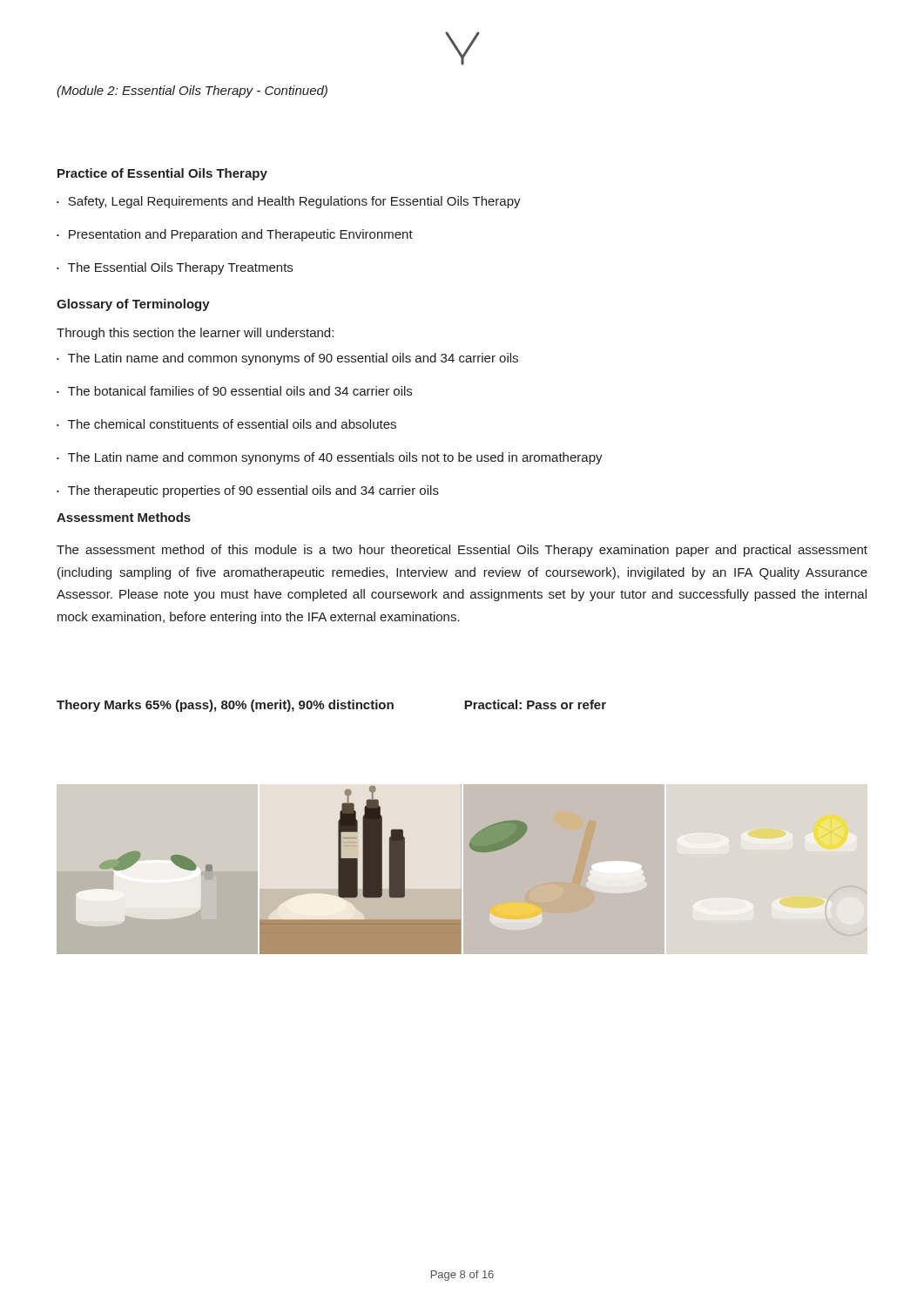Locate the section header that opens with "Practice of Essential"
The height and width of the screenshot is (1307, 924).
tap(162, 173)
